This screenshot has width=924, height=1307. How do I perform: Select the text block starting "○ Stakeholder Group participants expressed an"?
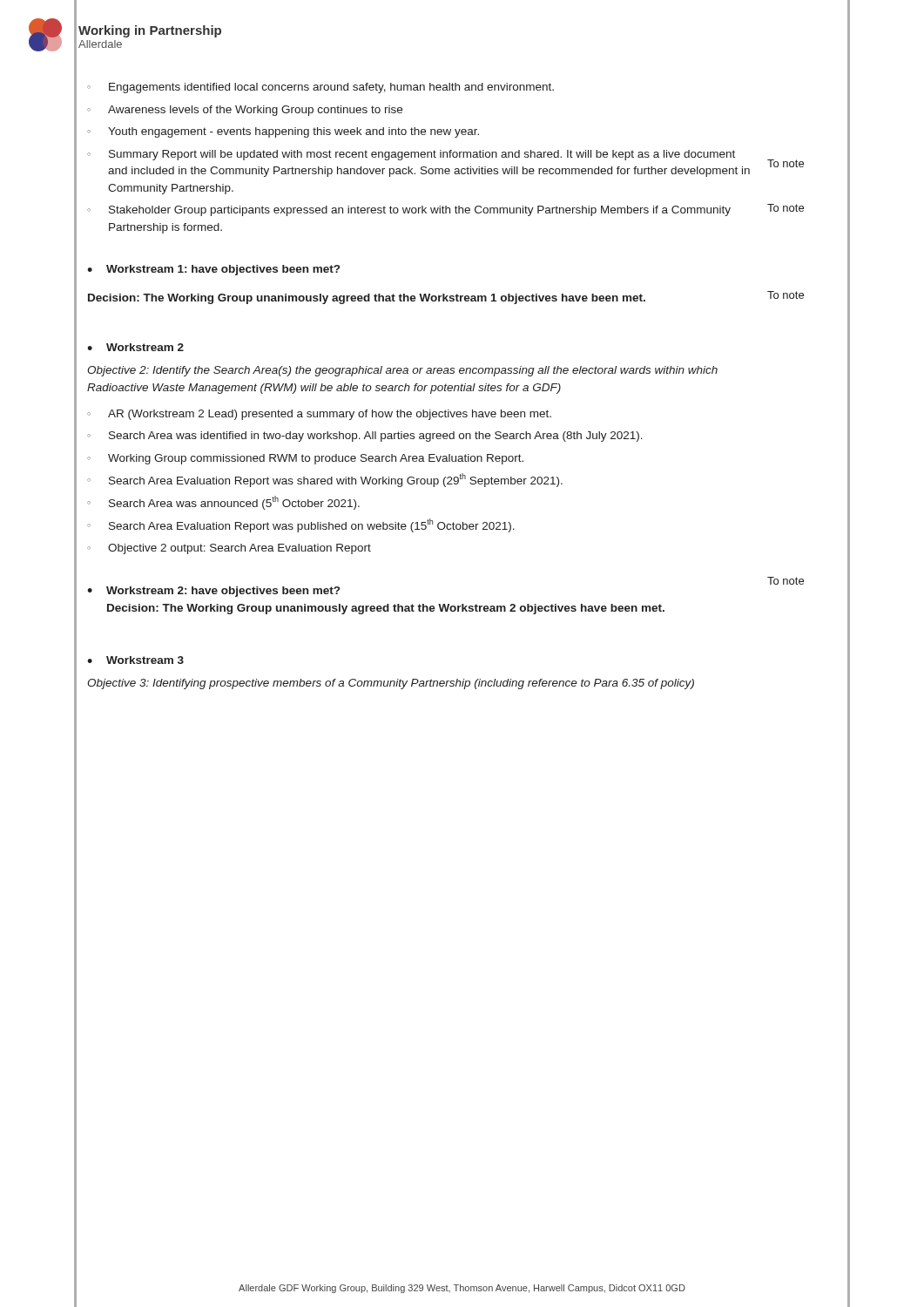pos(419,219)
